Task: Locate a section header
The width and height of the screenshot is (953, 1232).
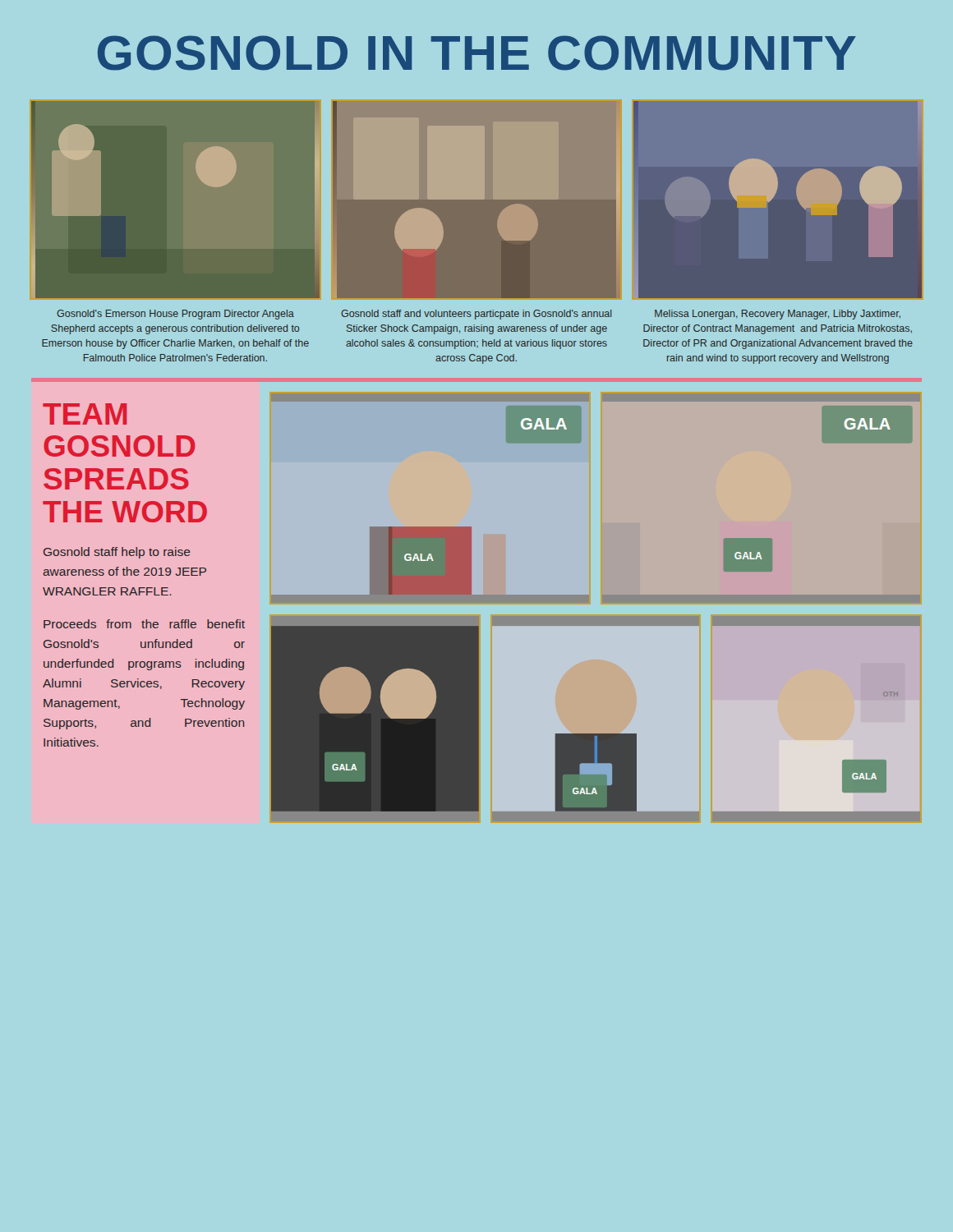Action: (x=125, y=464)
